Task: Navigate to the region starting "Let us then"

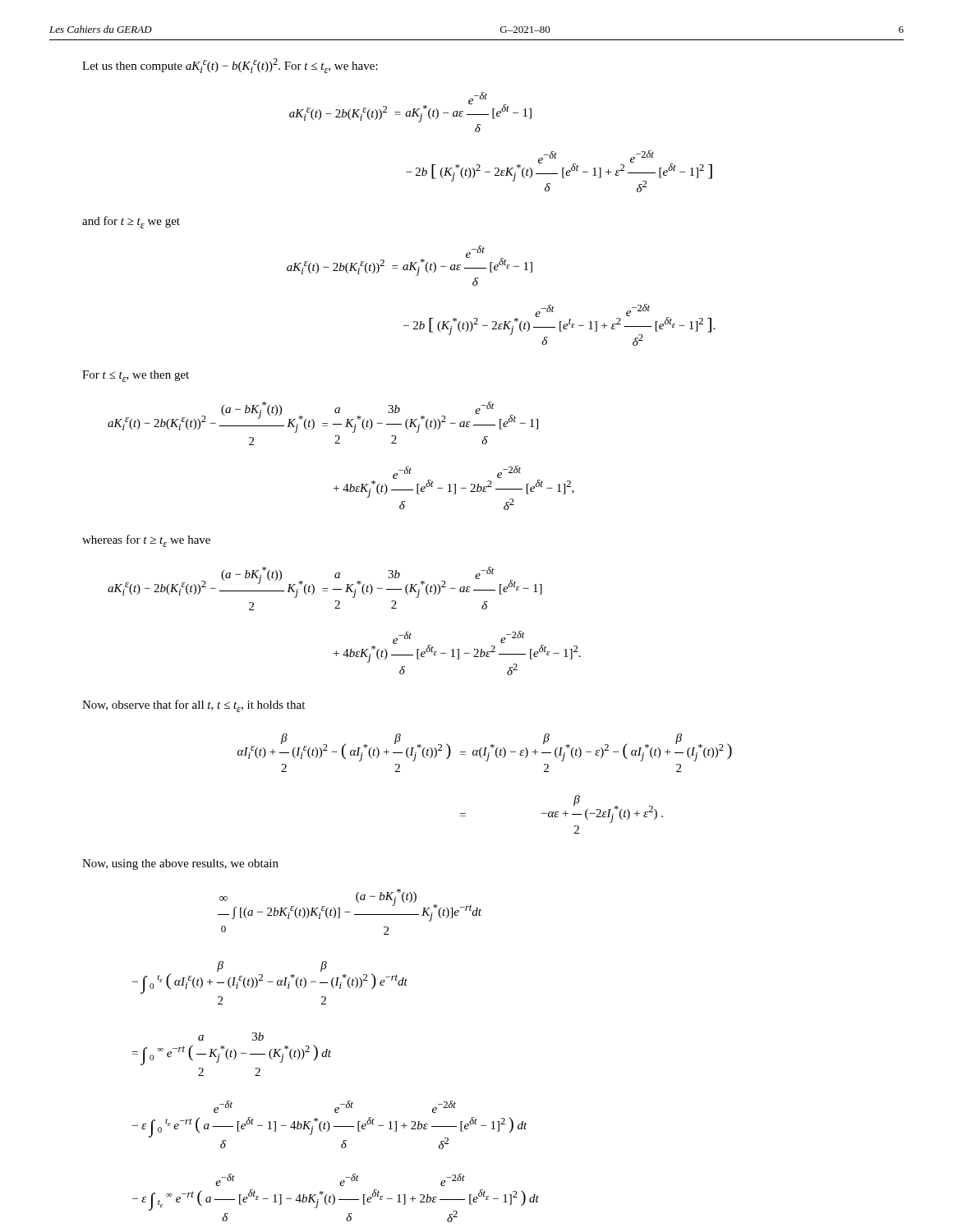Action: [230, 66]
